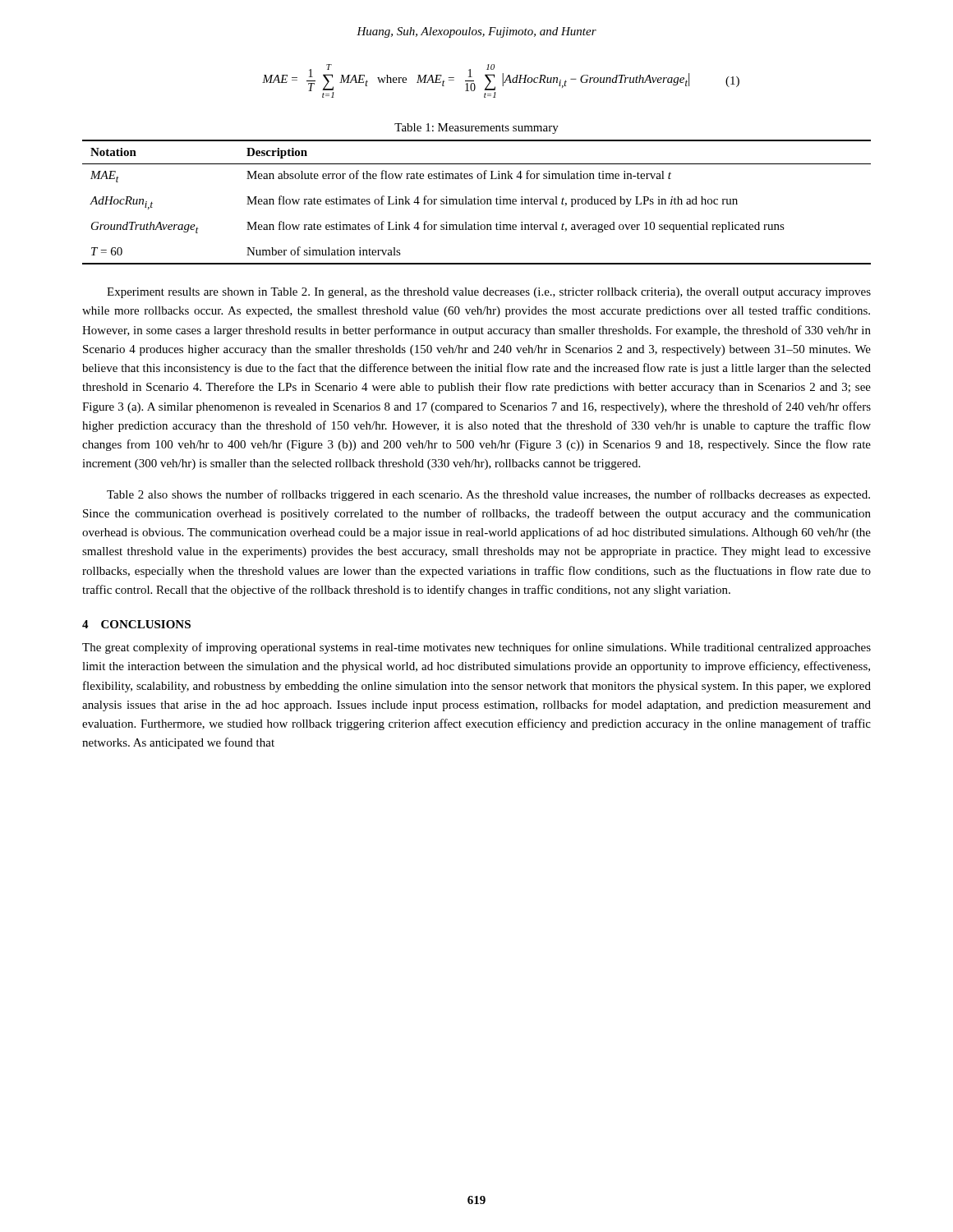The image size is (953, 1232).
Task: Find the passage starting "Table 1: Measurements summary"
Action: point(476,127)
